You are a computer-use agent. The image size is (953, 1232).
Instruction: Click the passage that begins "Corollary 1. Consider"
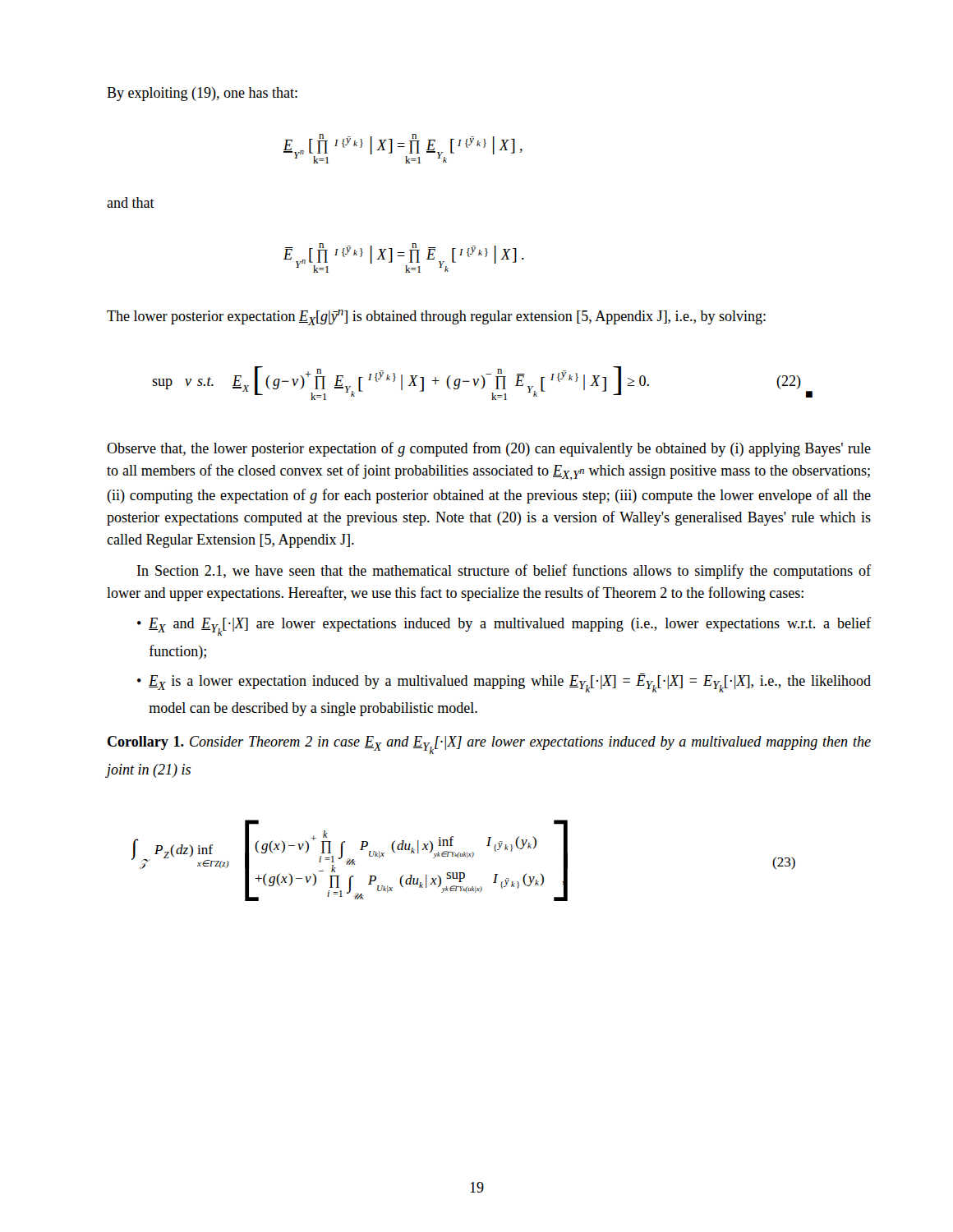489,756
